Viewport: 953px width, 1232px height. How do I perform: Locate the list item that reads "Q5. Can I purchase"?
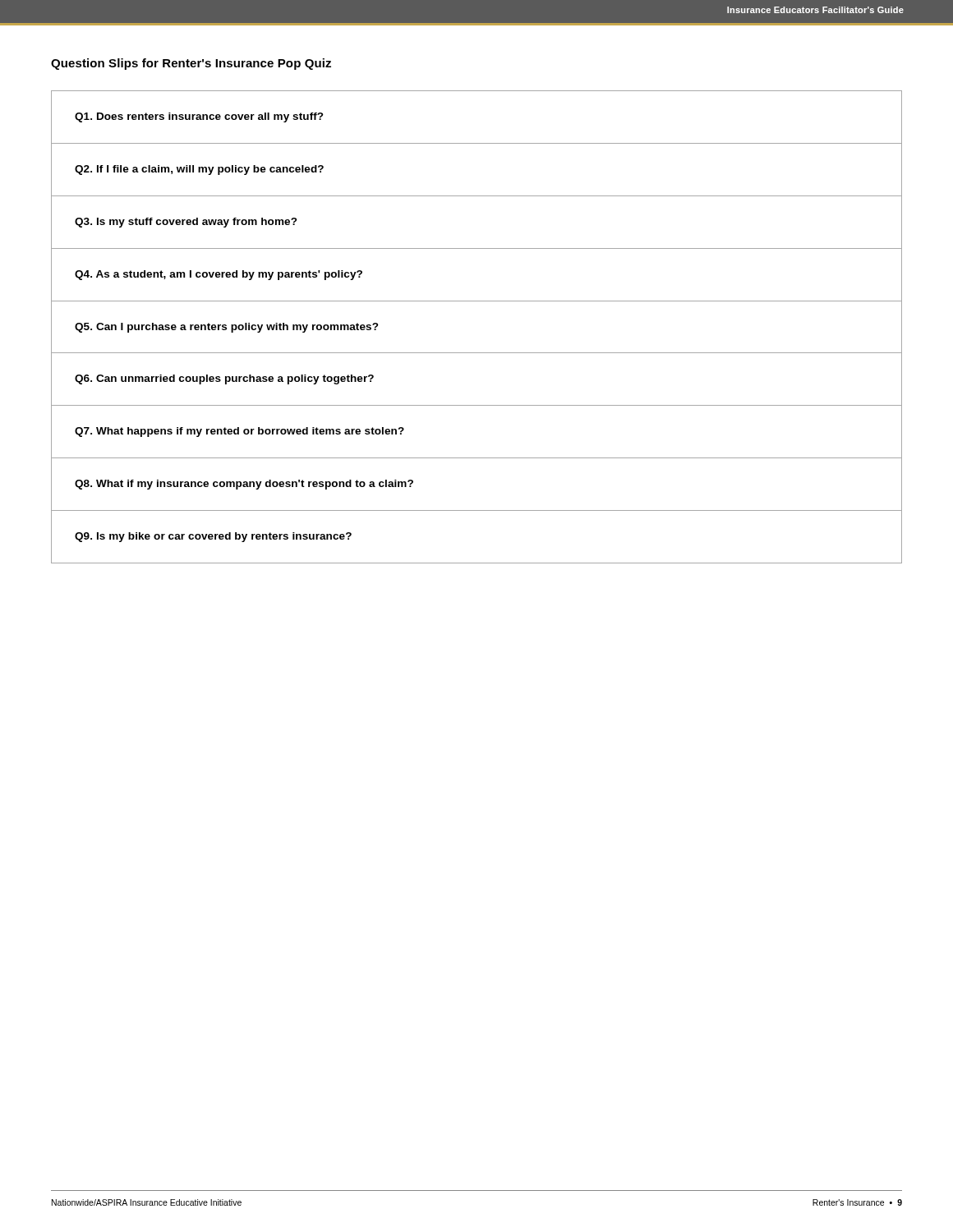coord(227,326)
